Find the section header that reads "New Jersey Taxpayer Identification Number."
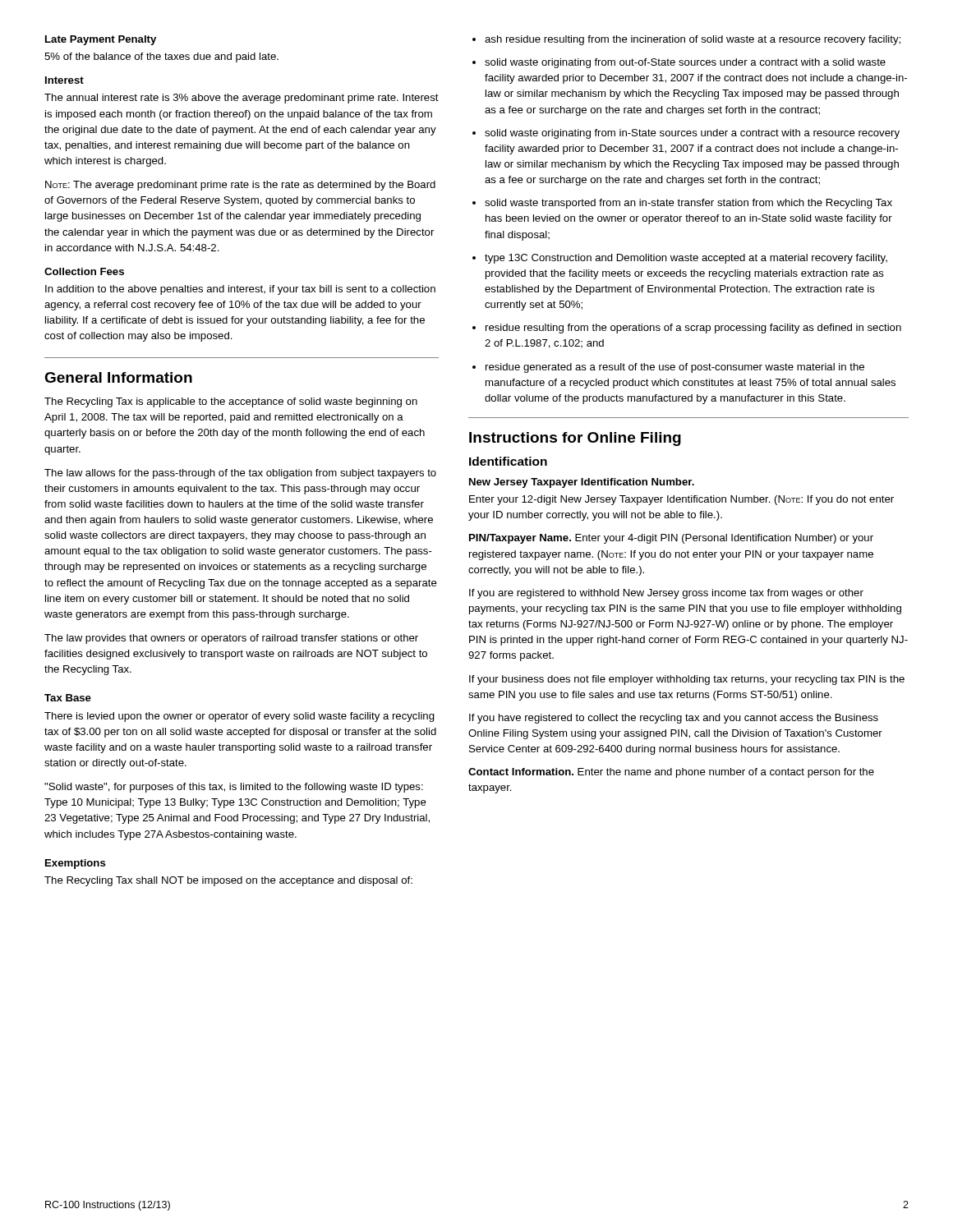The width and height of the screenshot is (953, 1232). (581, 482)
